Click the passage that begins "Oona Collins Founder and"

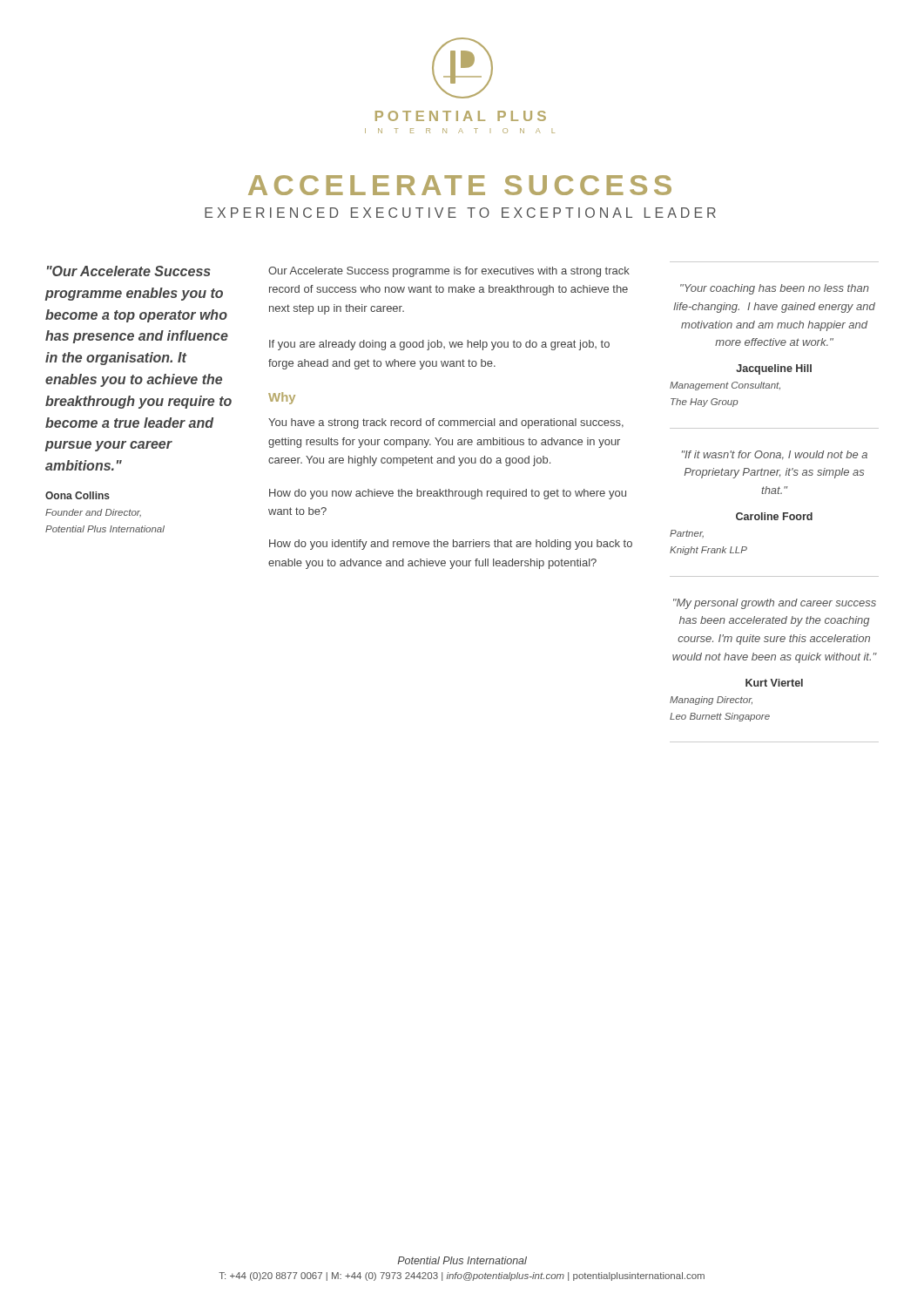[141, 512]
